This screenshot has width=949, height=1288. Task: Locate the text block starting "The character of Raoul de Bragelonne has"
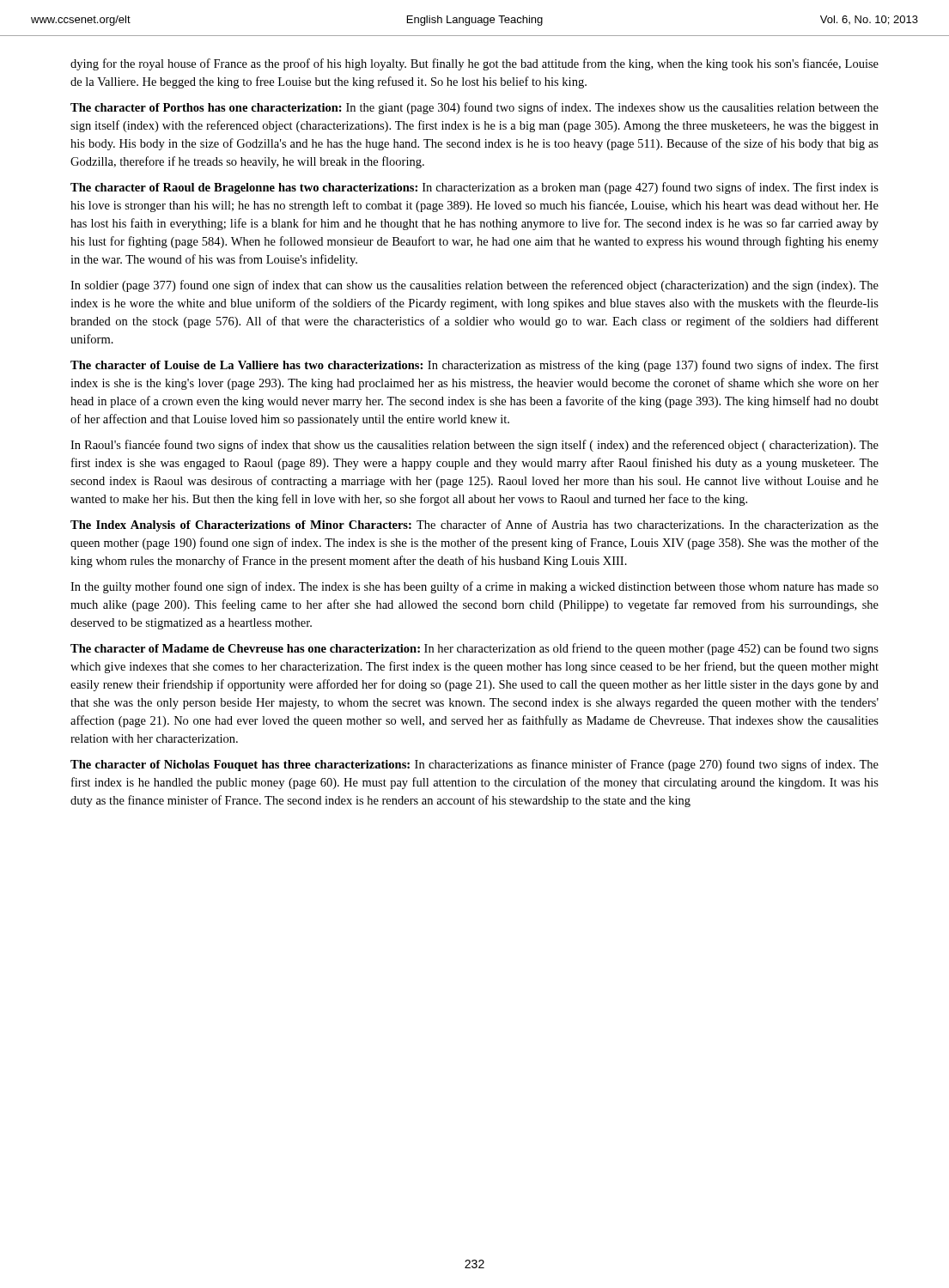tap(474, 224)
